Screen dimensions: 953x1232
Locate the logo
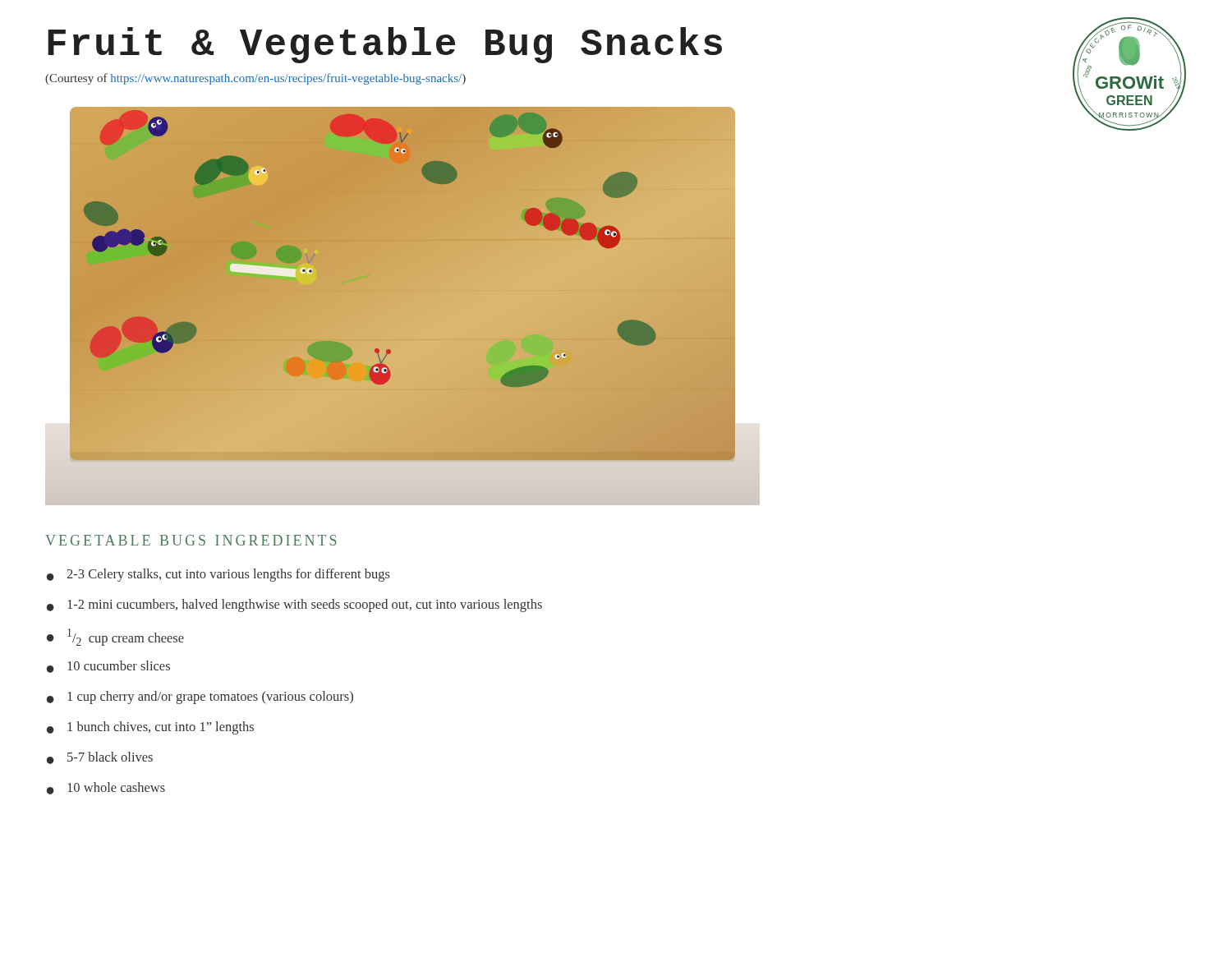(x=1129, y=74)
